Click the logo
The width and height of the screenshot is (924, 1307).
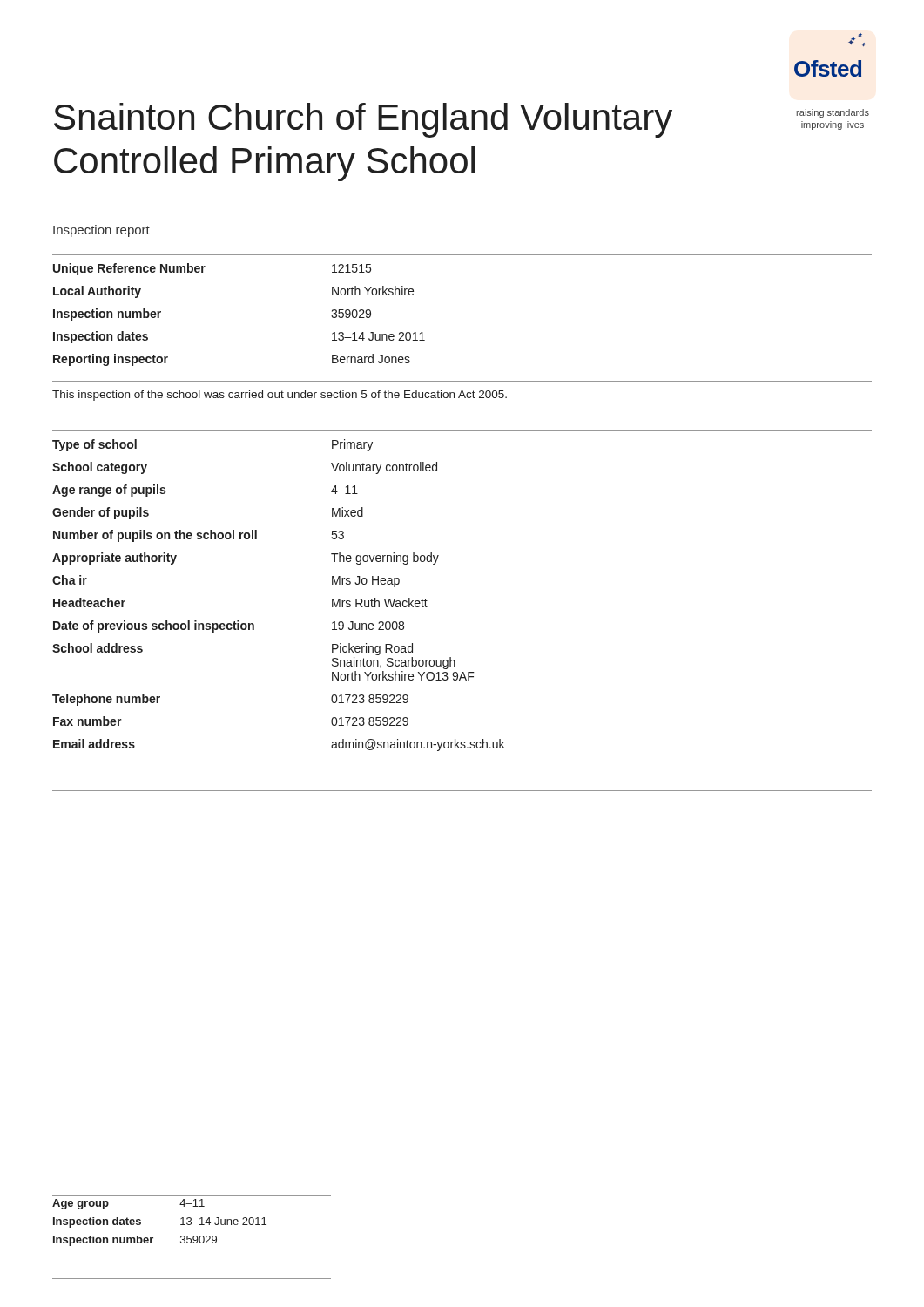pyautogui.click(x=833, y=79)
